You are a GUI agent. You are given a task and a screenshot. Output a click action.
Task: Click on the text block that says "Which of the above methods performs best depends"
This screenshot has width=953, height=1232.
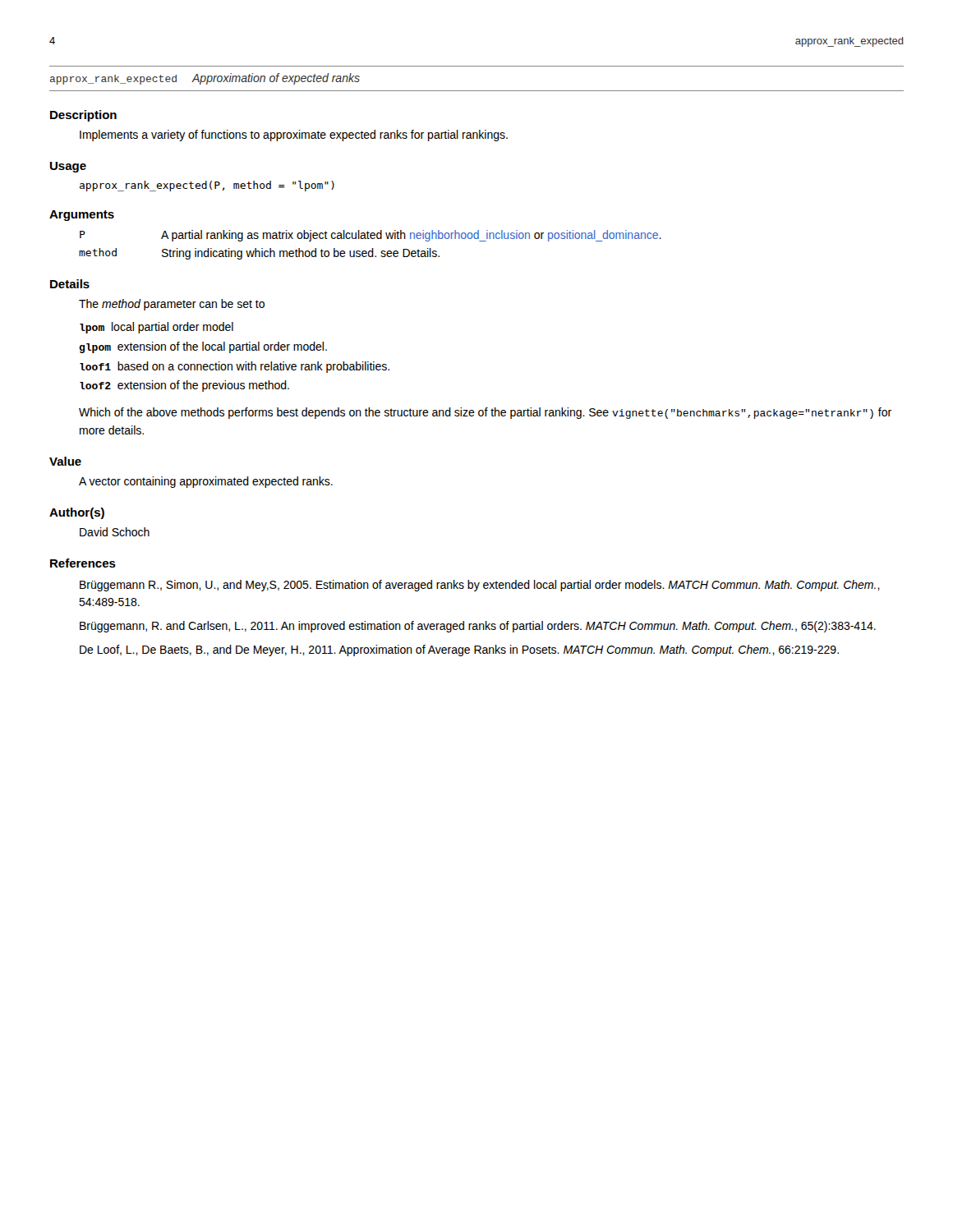pos(485,421)
